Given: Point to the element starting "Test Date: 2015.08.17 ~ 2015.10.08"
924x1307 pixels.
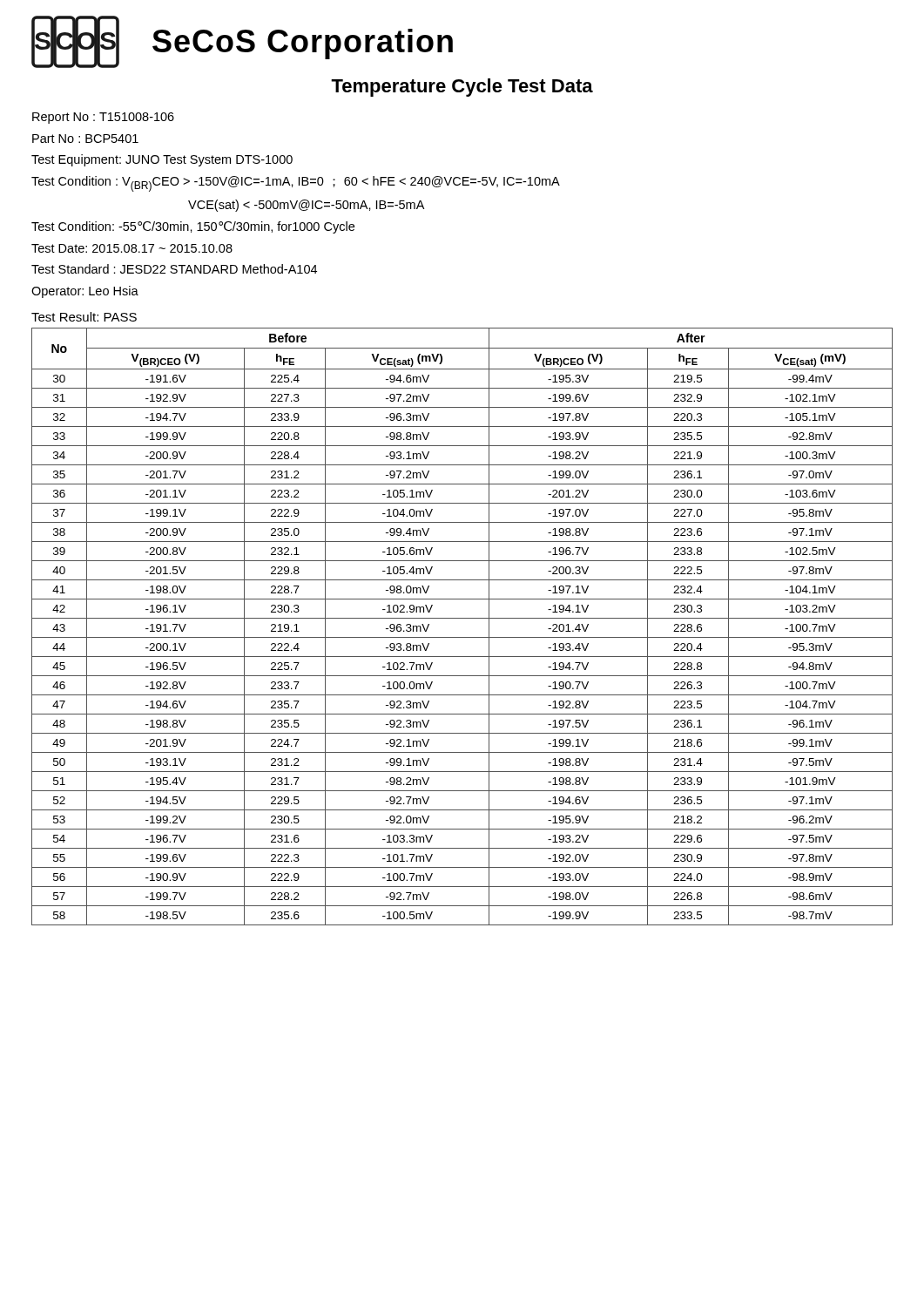Looking at the screenshot, I should 132,248.
